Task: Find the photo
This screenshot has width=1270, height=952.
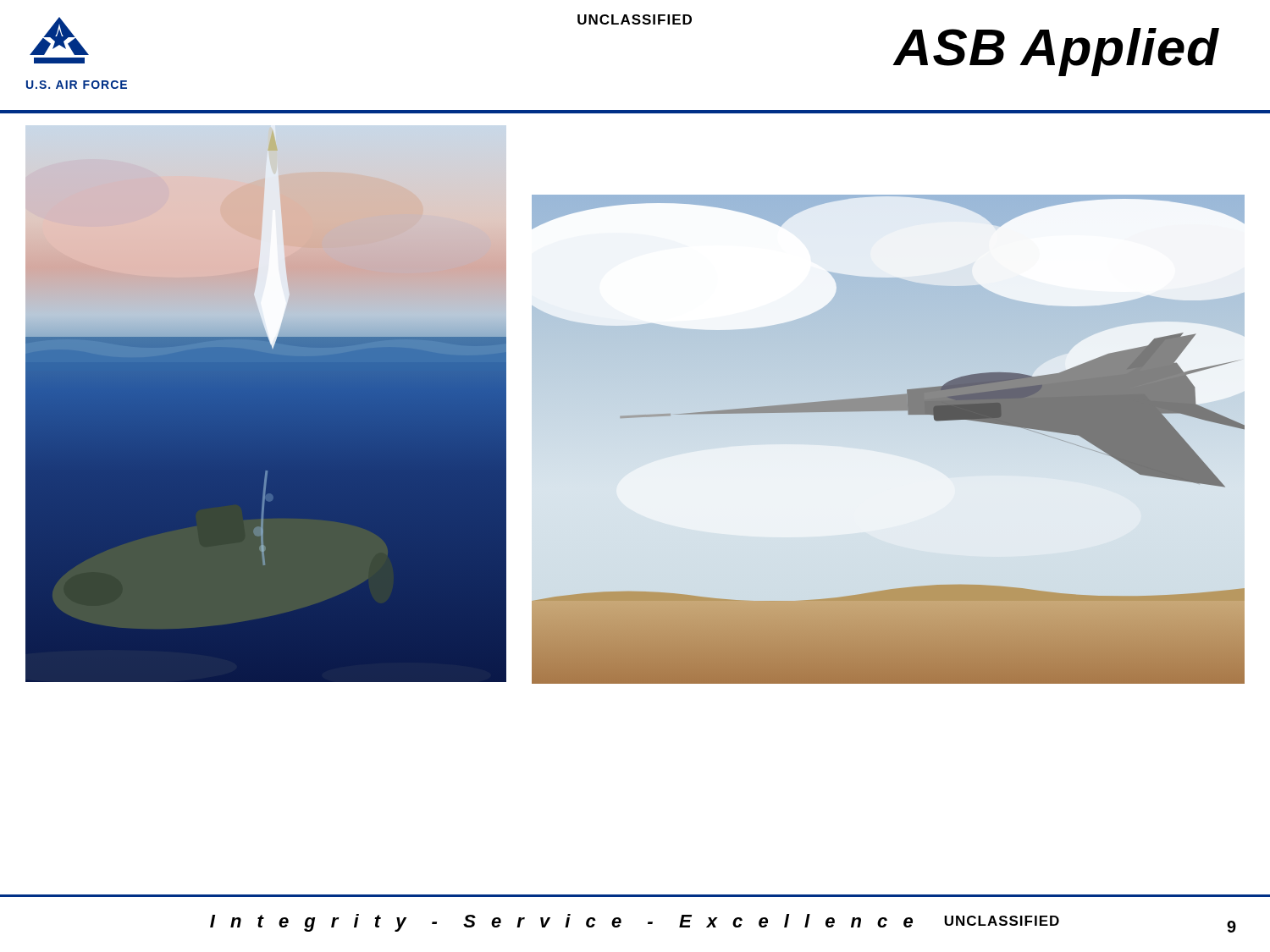Action: [888, 439]
